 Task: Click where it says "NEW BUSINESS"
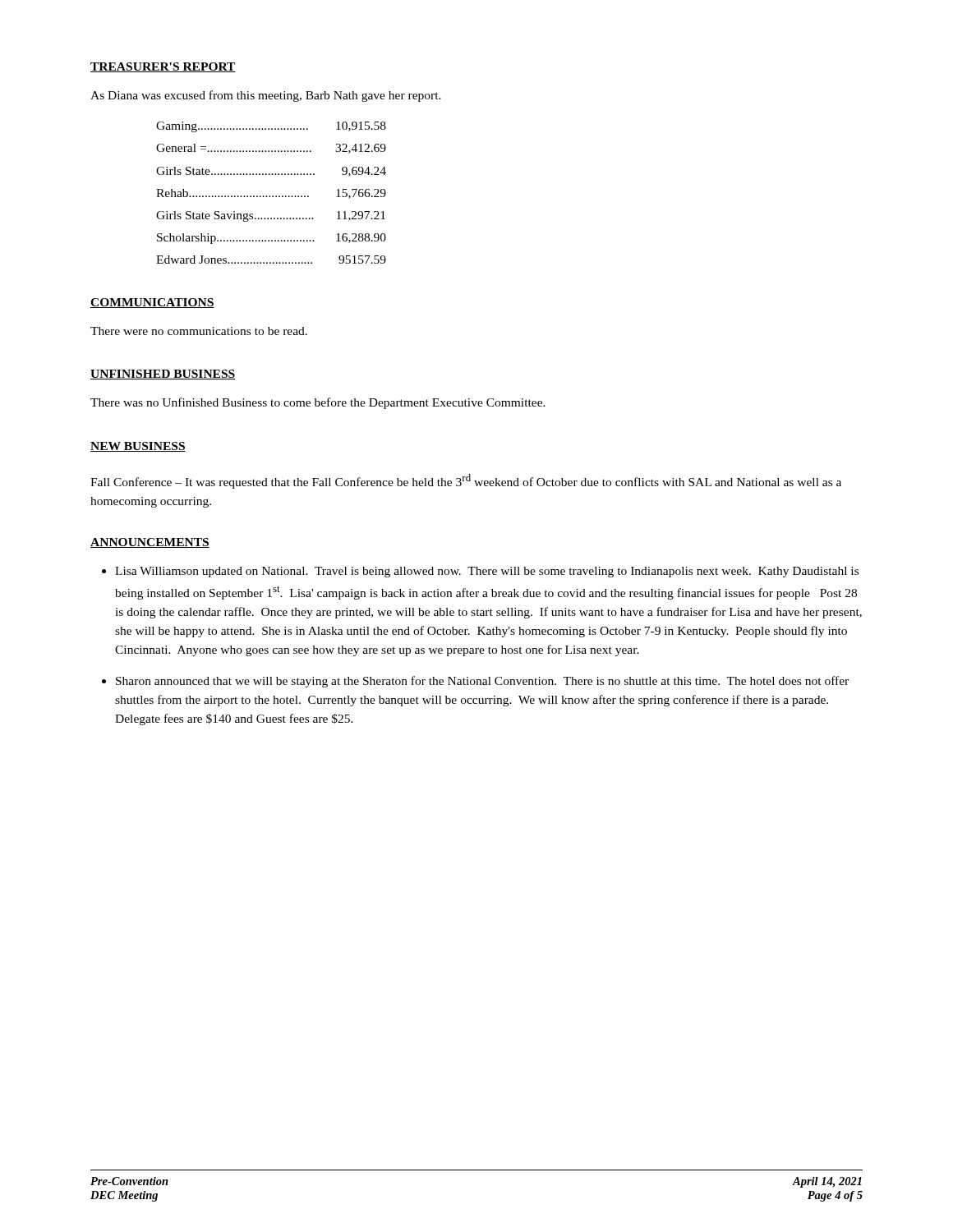point(138,445)
